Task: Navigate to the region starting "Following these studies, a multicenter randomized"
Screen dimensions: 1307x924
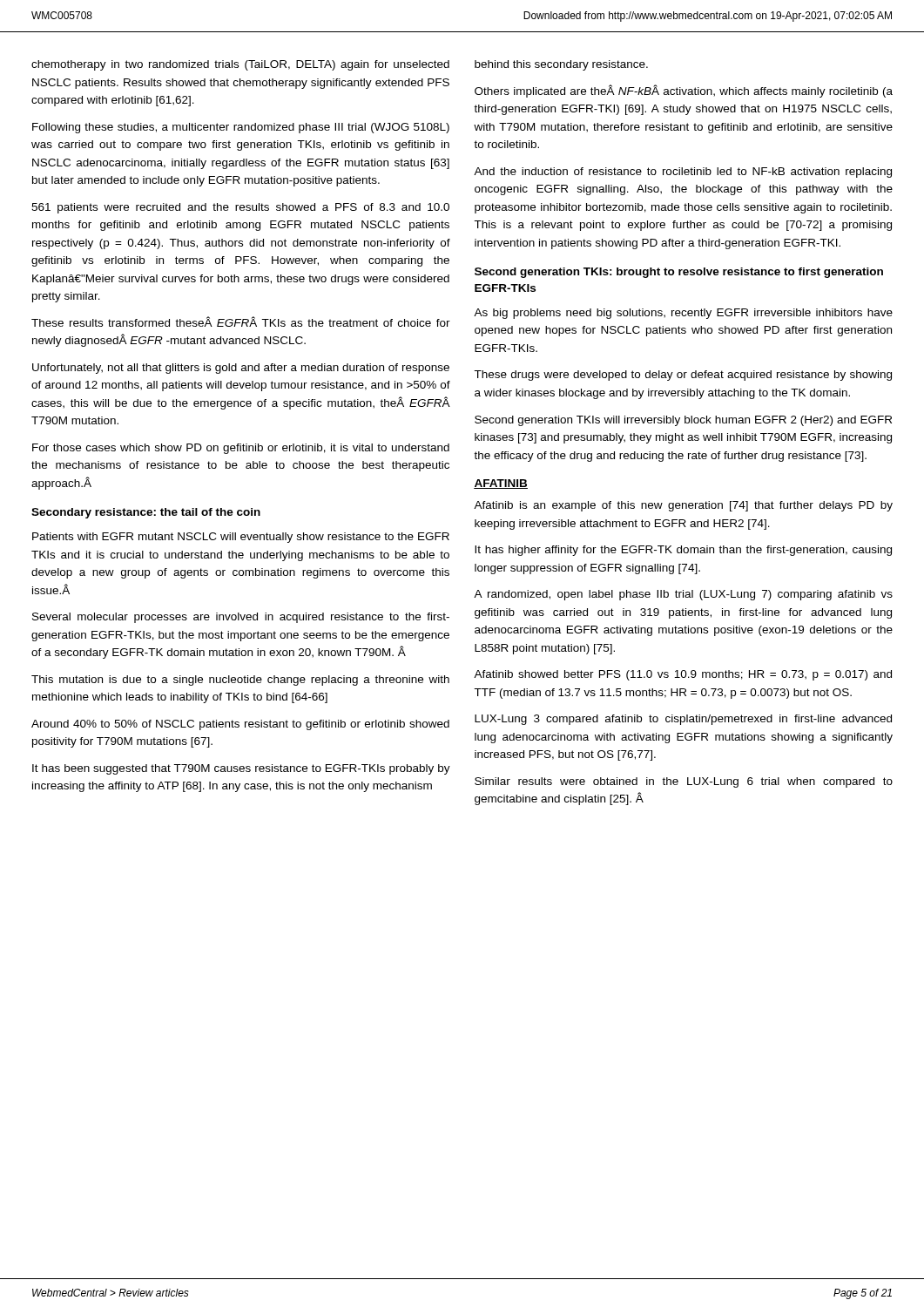Action: pyautogui.click(x=241, y=153)
